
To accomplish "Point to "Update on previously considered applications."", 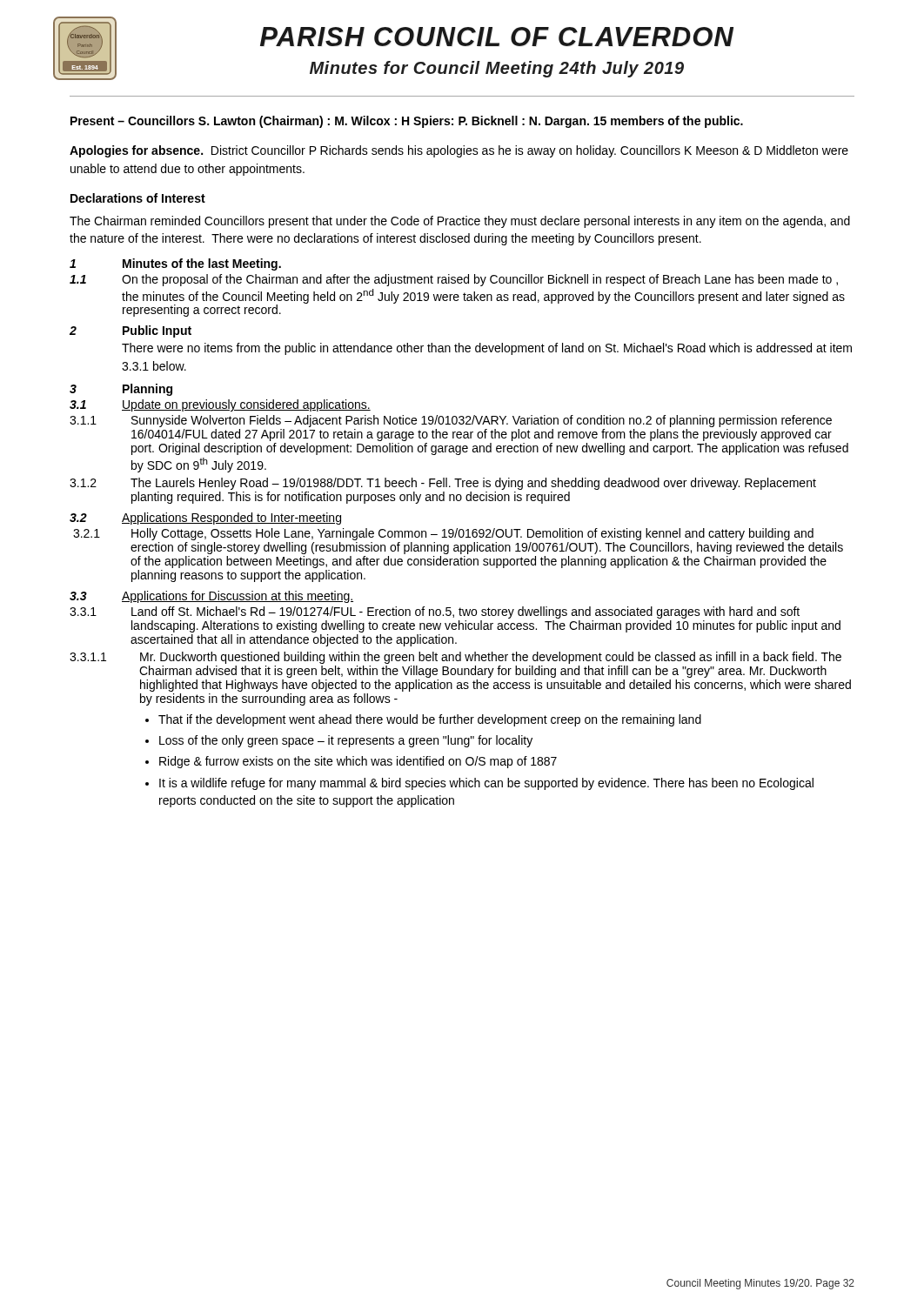I will 246,405.
